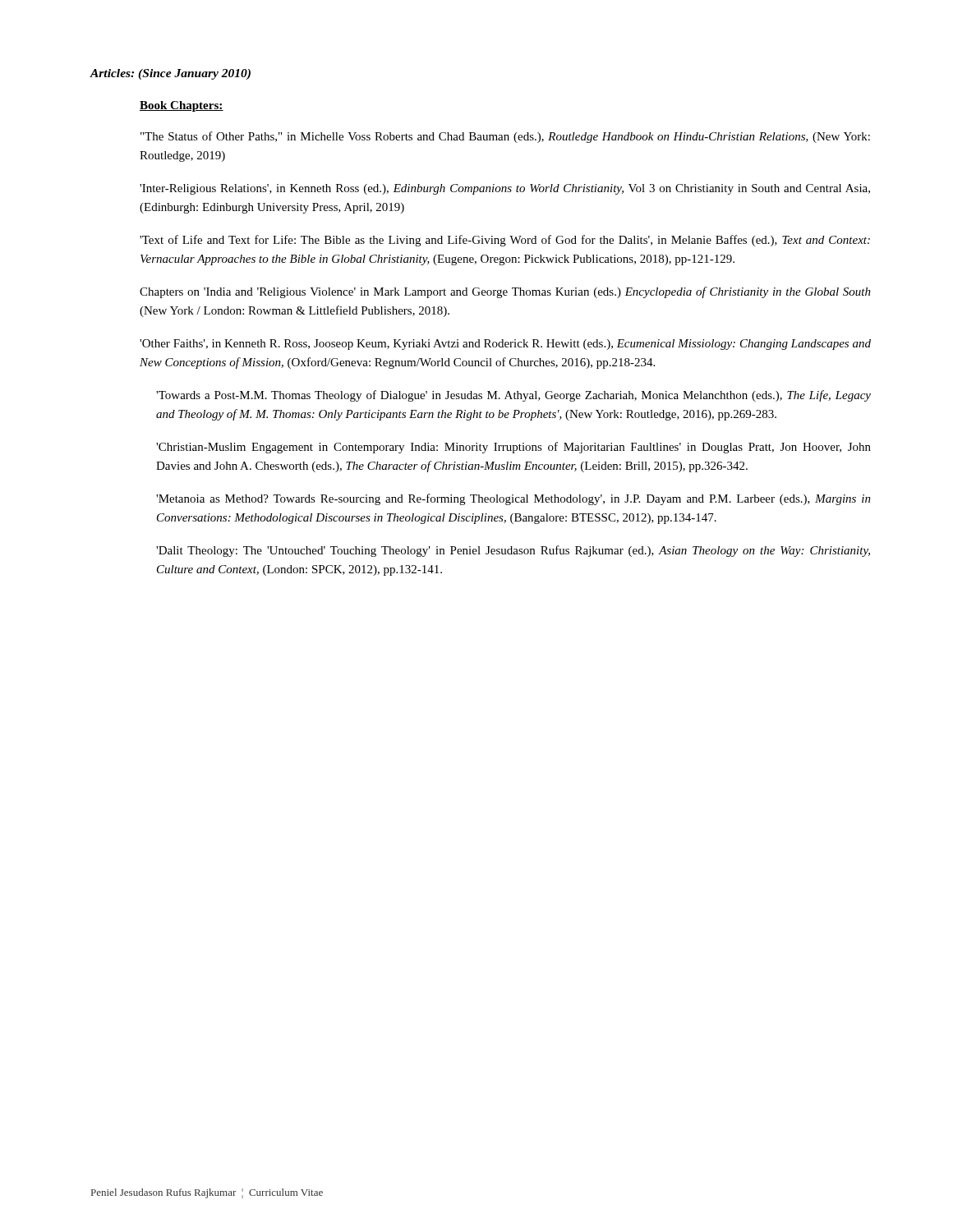Click on the text block with the text "'Dalit Theology: The 'Untouched' Touching"
953x1232 pixels.
(513, 560)
